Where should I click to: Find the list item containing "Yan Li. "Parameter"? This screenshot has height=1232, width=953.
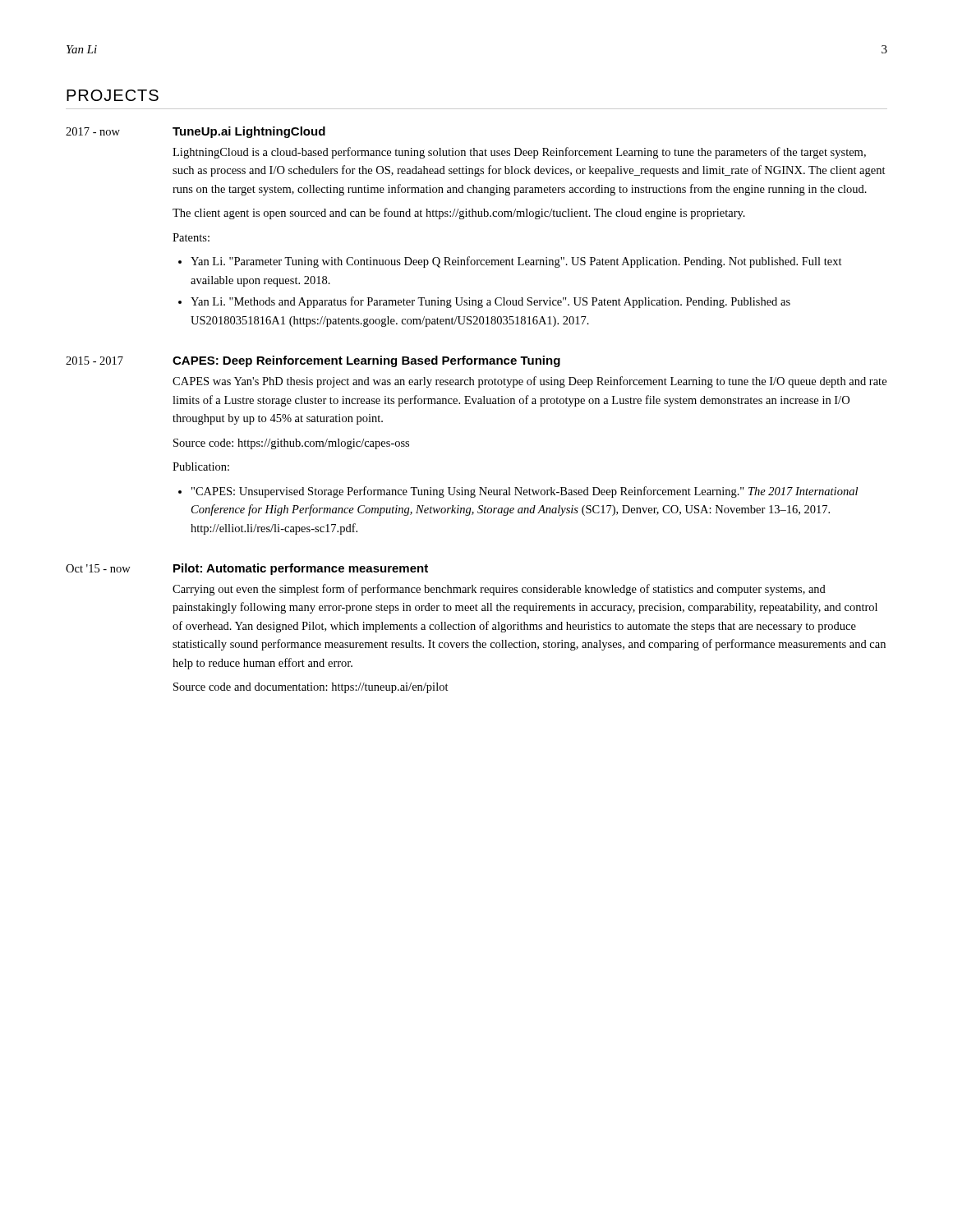516,271
